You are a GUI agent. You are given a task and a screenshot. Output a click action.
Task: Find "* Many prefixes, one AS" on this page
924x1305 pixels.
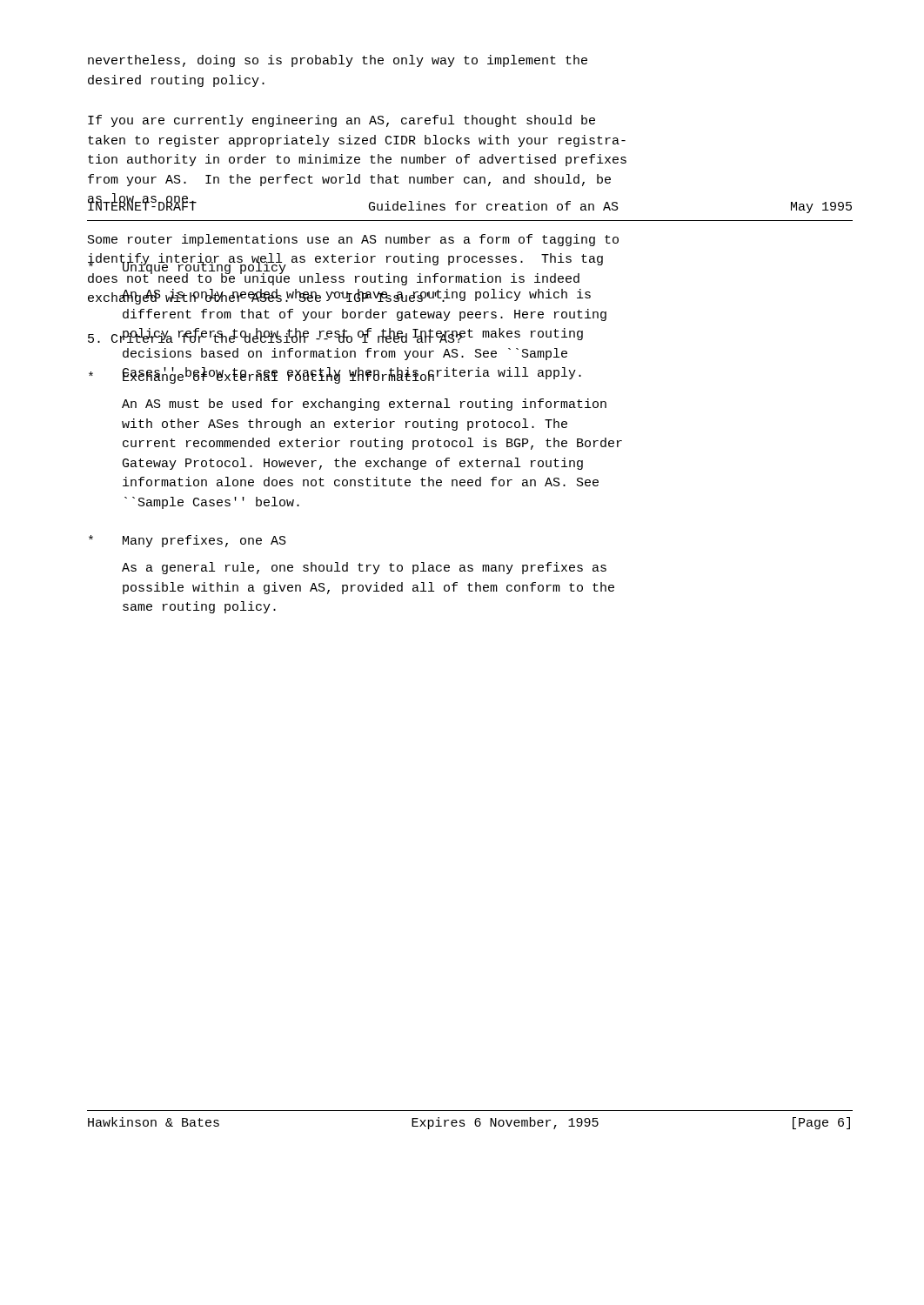(x=187, y=542)
